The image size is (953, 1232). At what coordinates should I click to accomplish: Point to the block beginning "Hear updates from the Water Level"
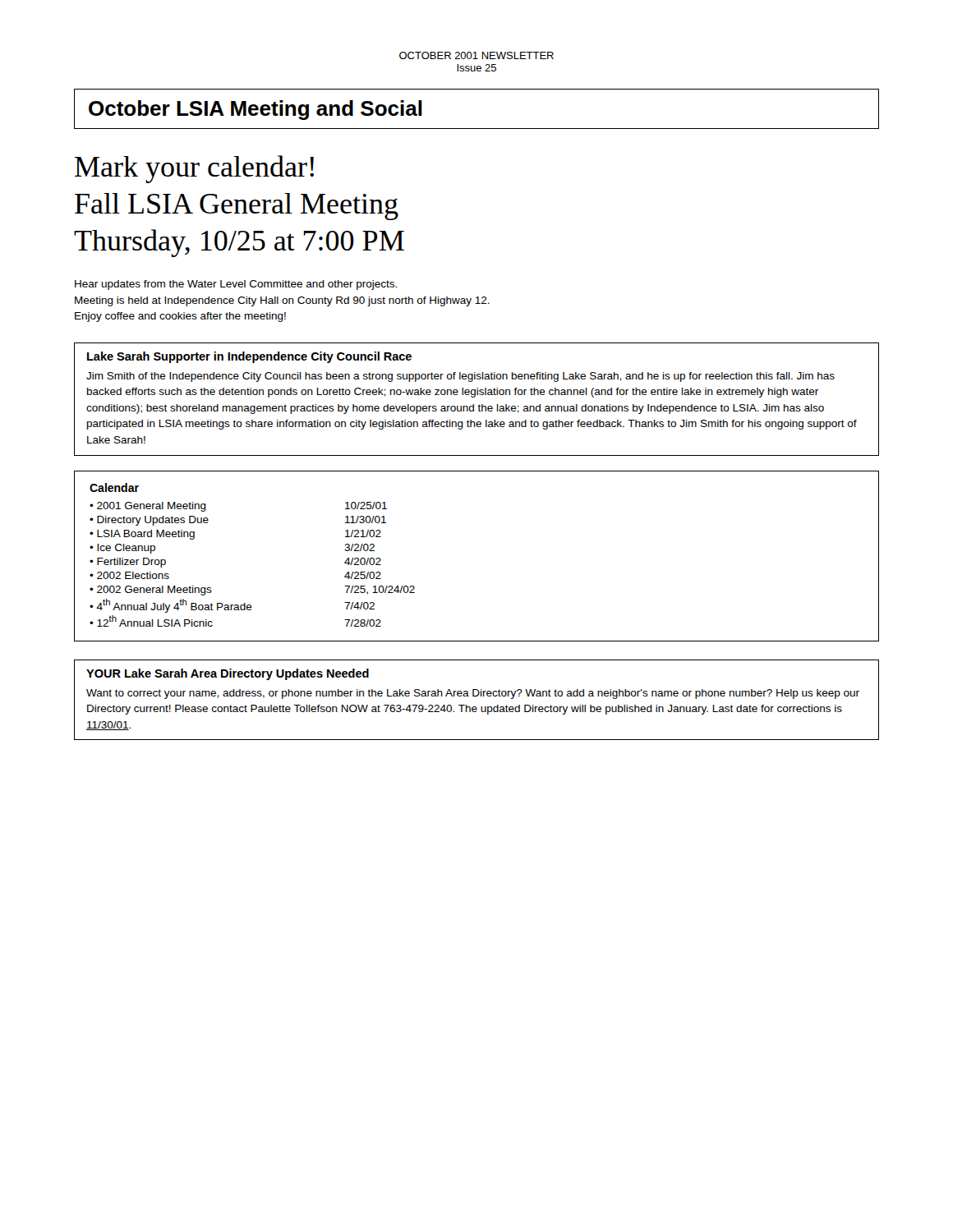(282, 300)
